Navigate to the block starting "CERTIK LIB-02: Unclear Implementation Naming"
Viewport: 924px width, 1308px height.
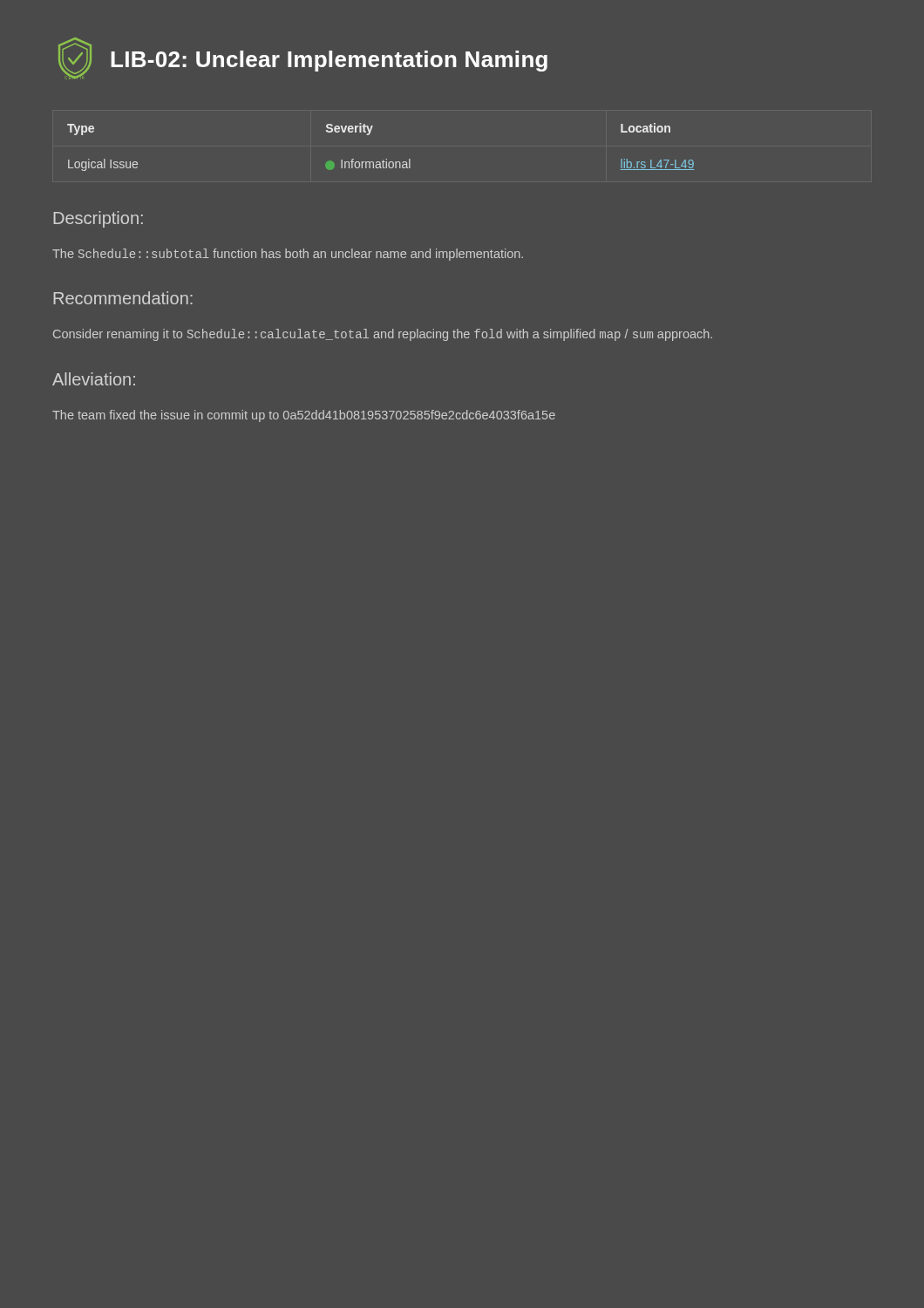pyautogui.click(x=301, y=59)
